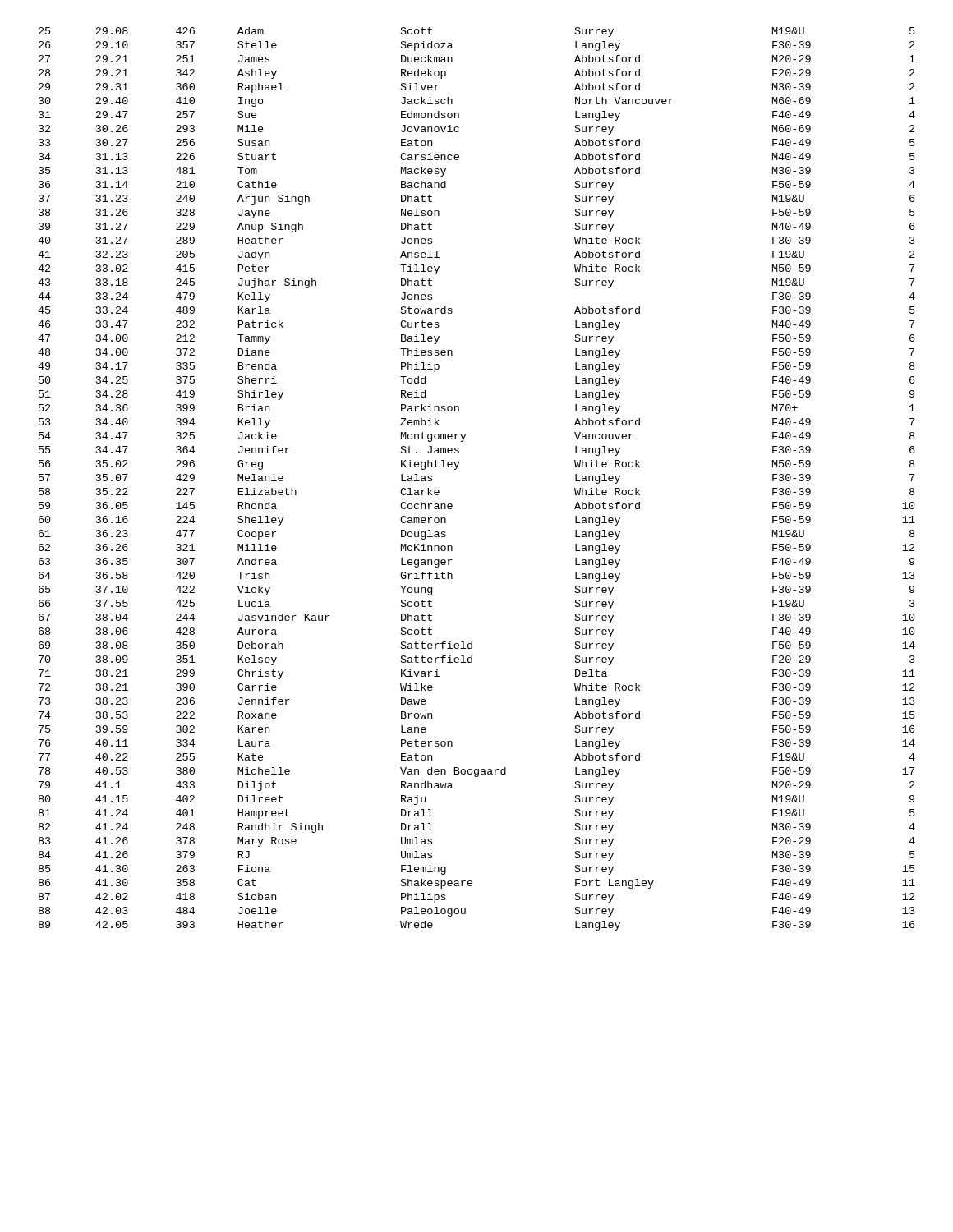Locate the table with the text "Anup Singh"

click(x=476, y=478)
